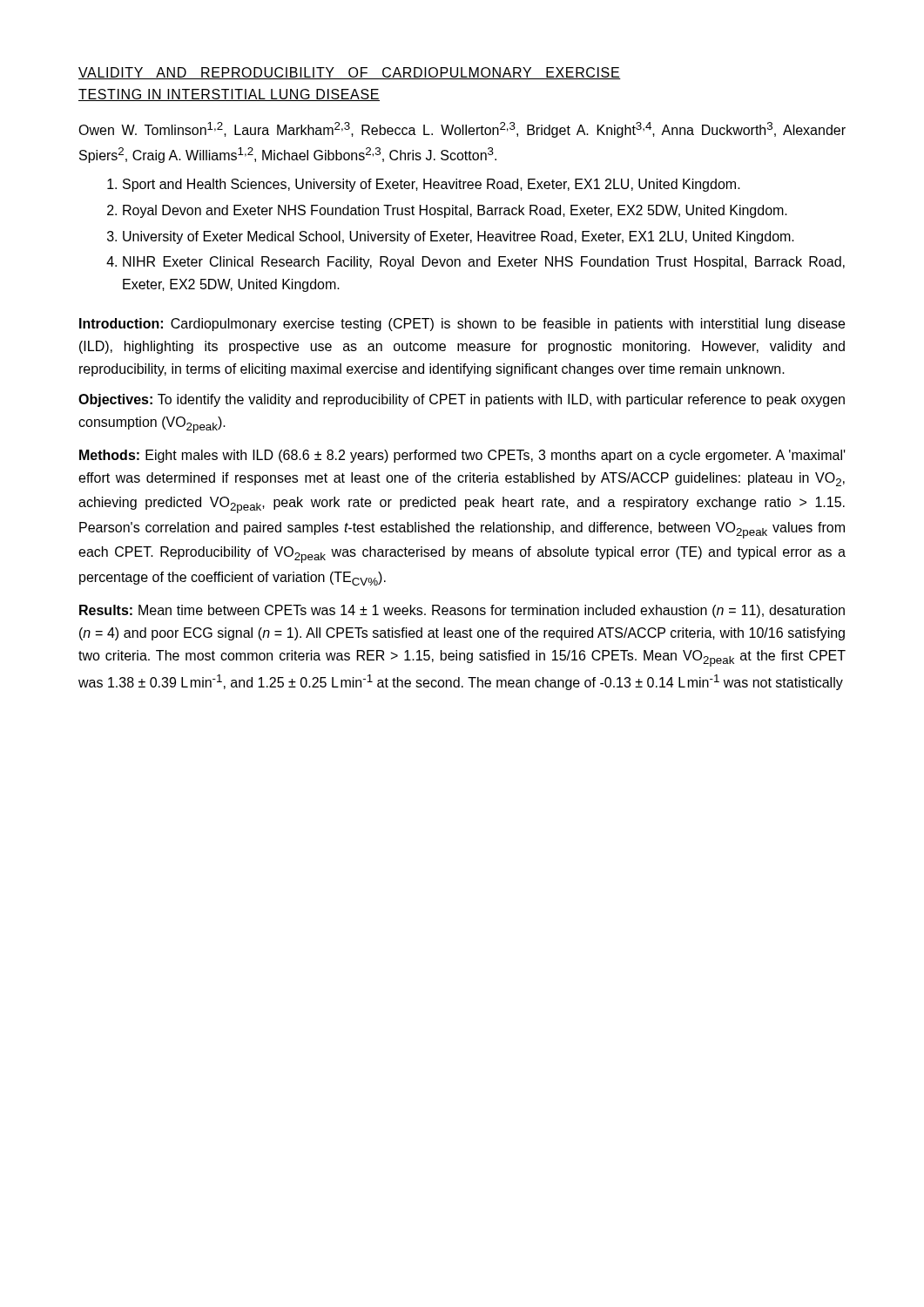Locate the block of text that opens with "Results: Mean time between CPETs was"
The image size is (924, 1307).
pyautogui.click(x=462, y=647)
